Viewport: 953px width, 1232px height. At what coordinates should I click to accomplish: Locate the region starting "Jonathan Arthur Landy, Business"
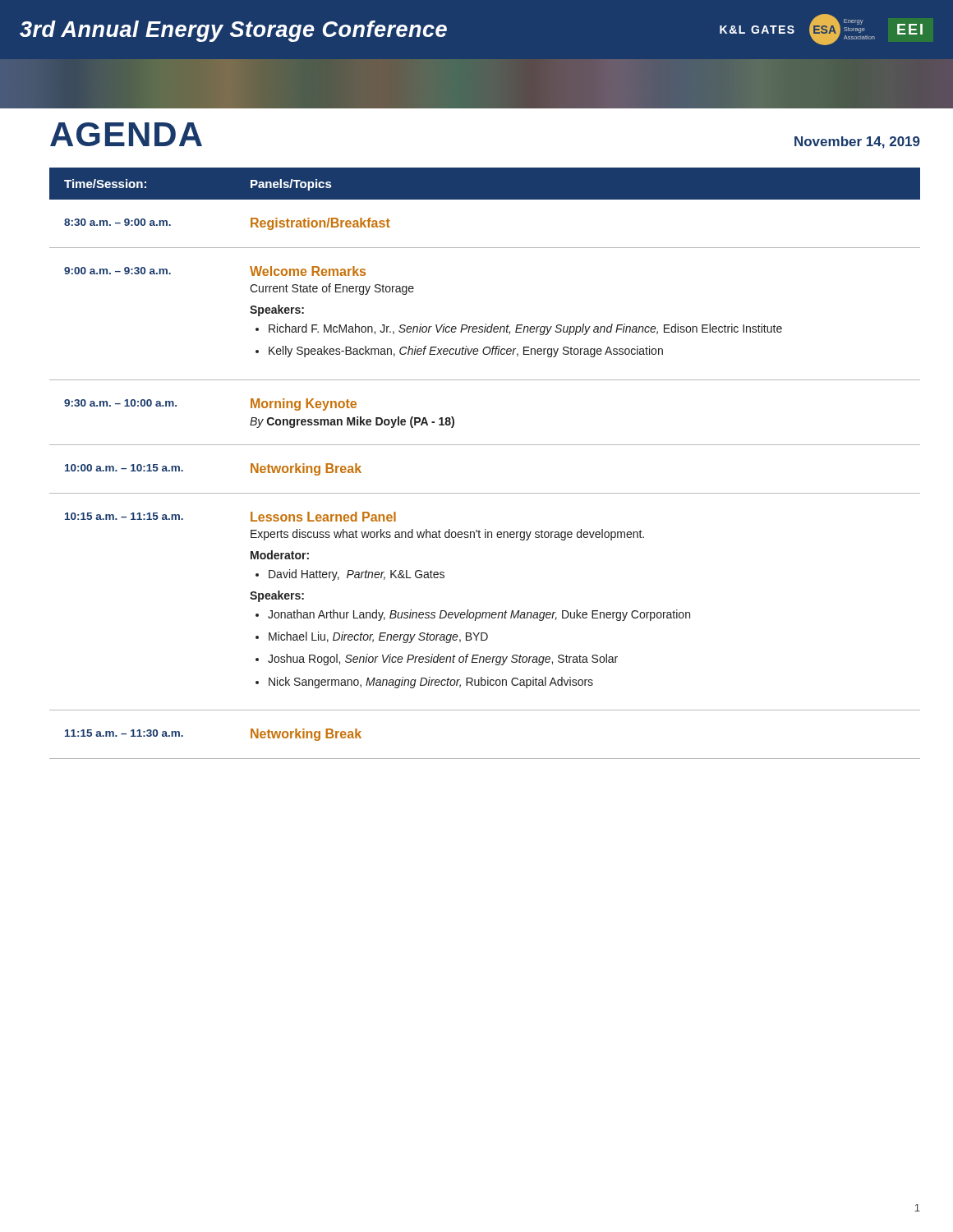[479, 614]
